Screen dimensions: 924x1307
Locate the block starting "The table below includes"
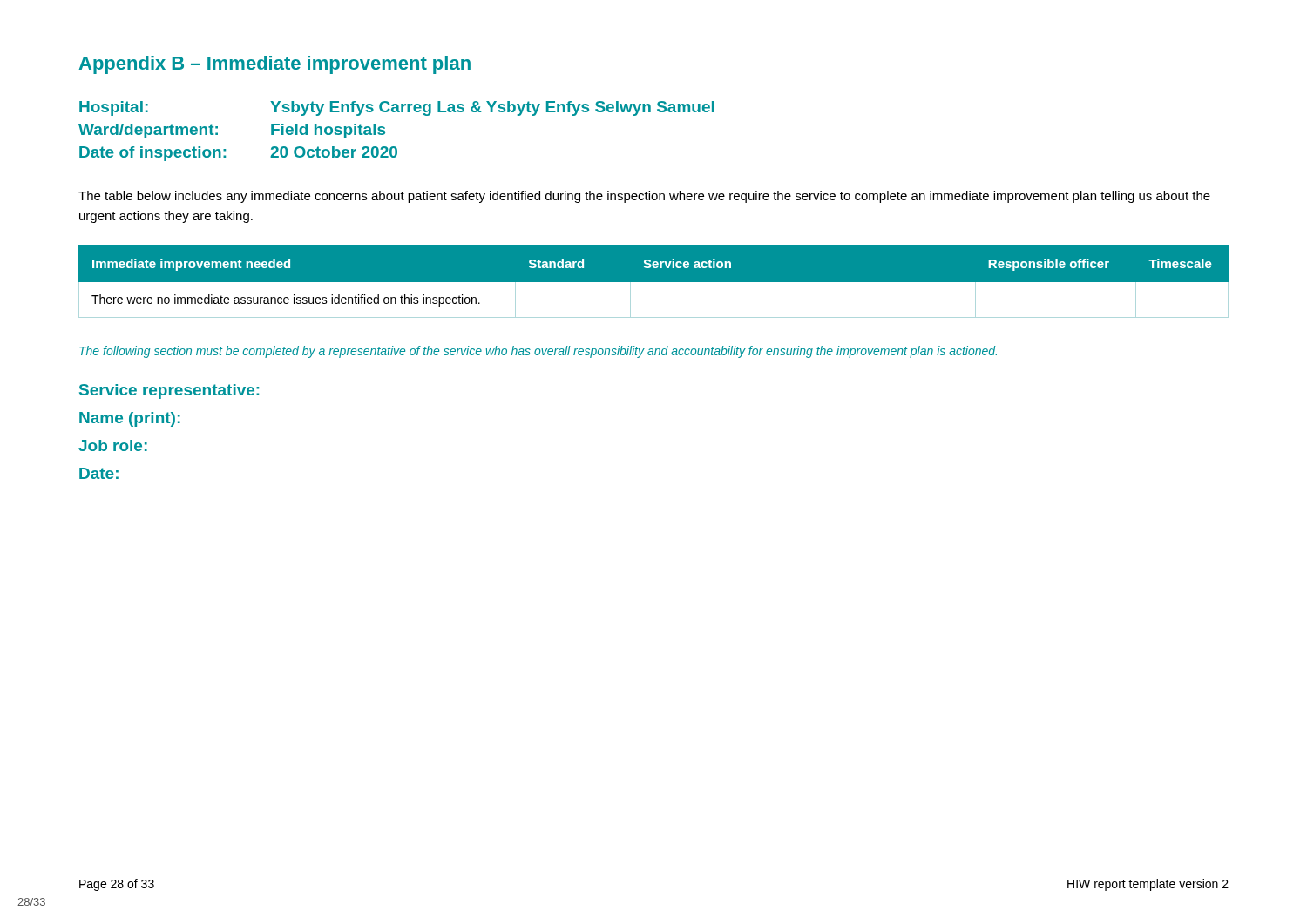644,205
